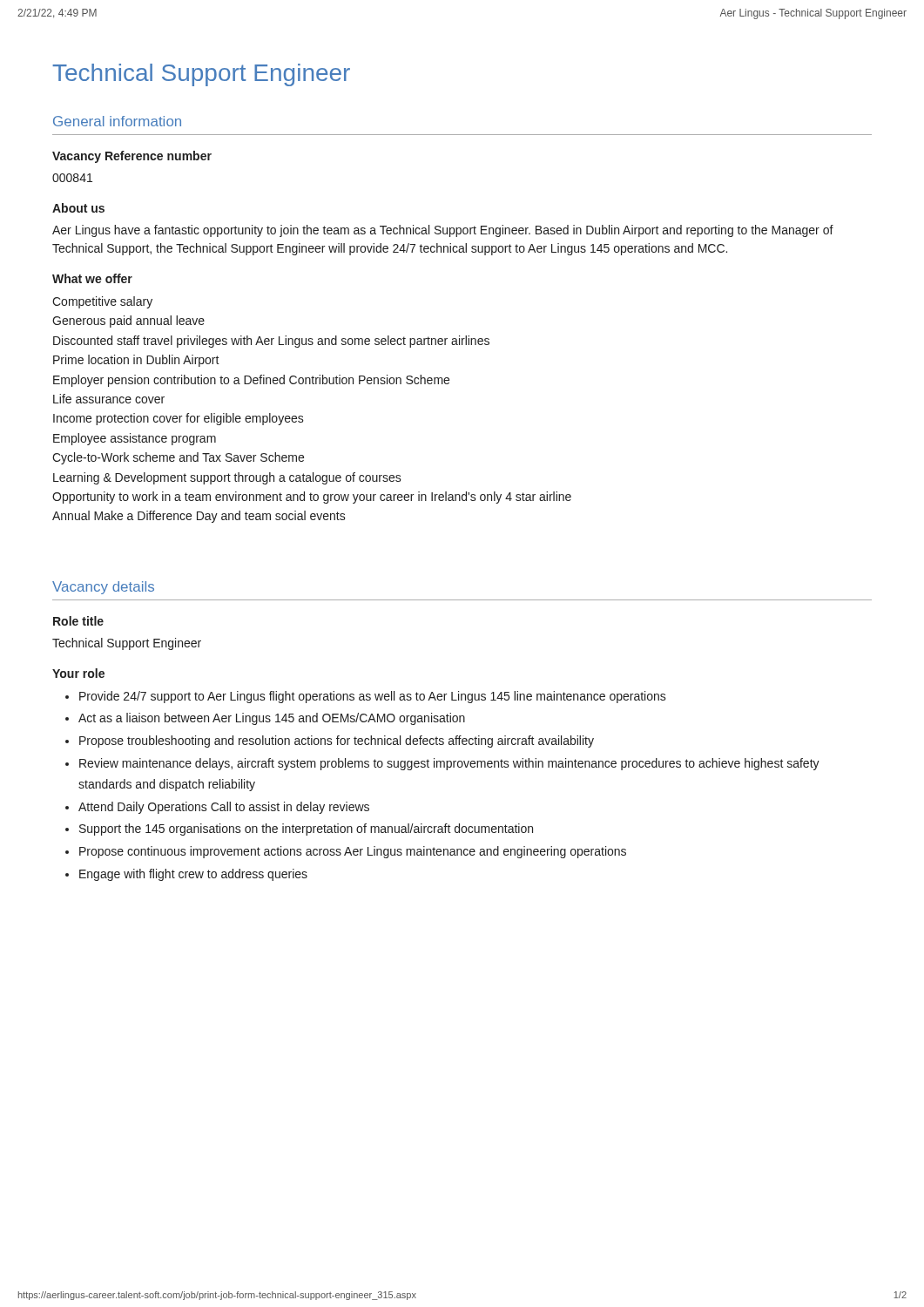Image resolution: width=924 pixels, height=1307 pixels.
Task: Navigate to the passage starting "Generous paid annual leave"
Action: (x=129, y=321)
